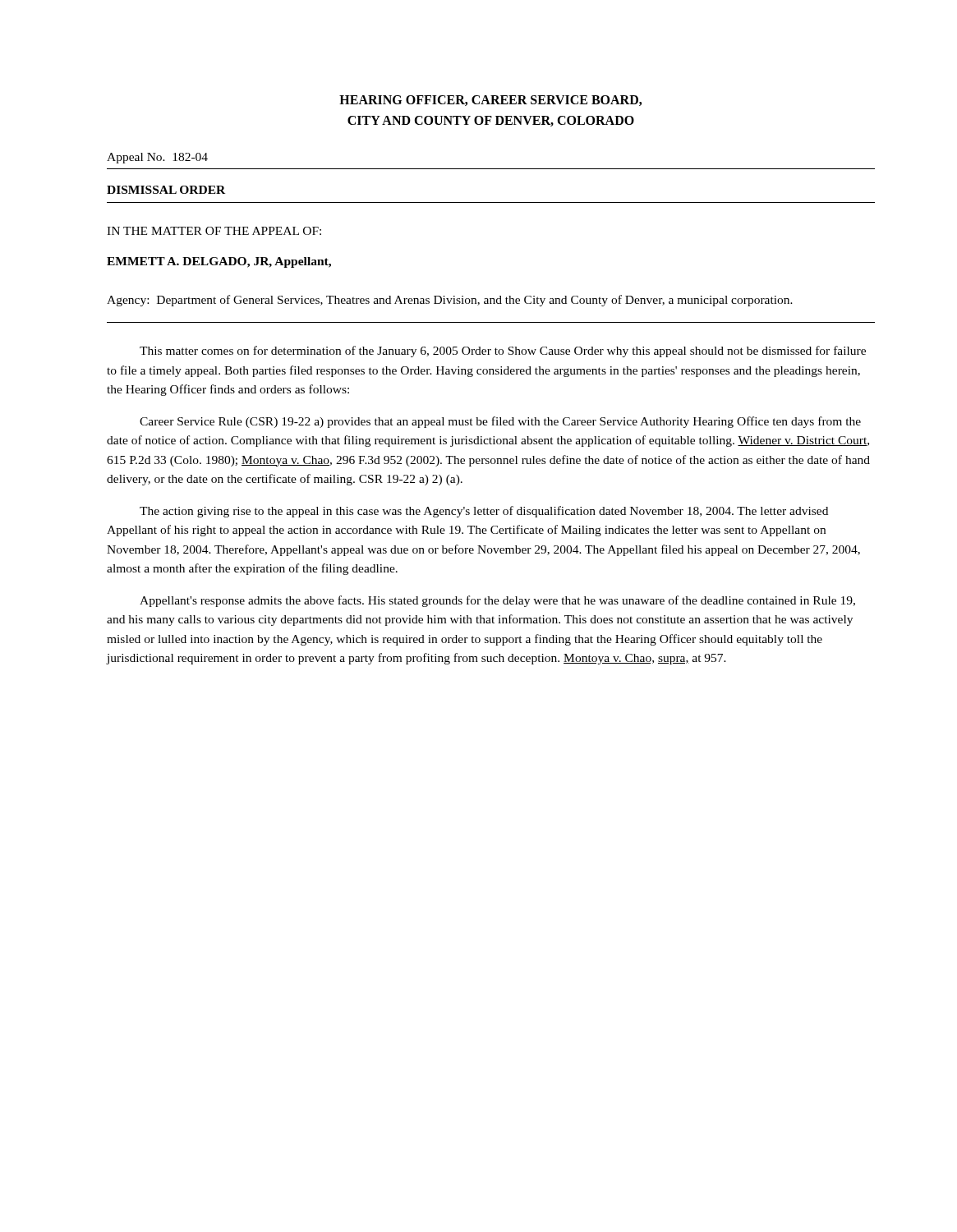Point to the block beginning "Career Service Rule (CSR) 19-22 a)"
The height and width of the screenshot is (1232, 957).
click(488, 450)
